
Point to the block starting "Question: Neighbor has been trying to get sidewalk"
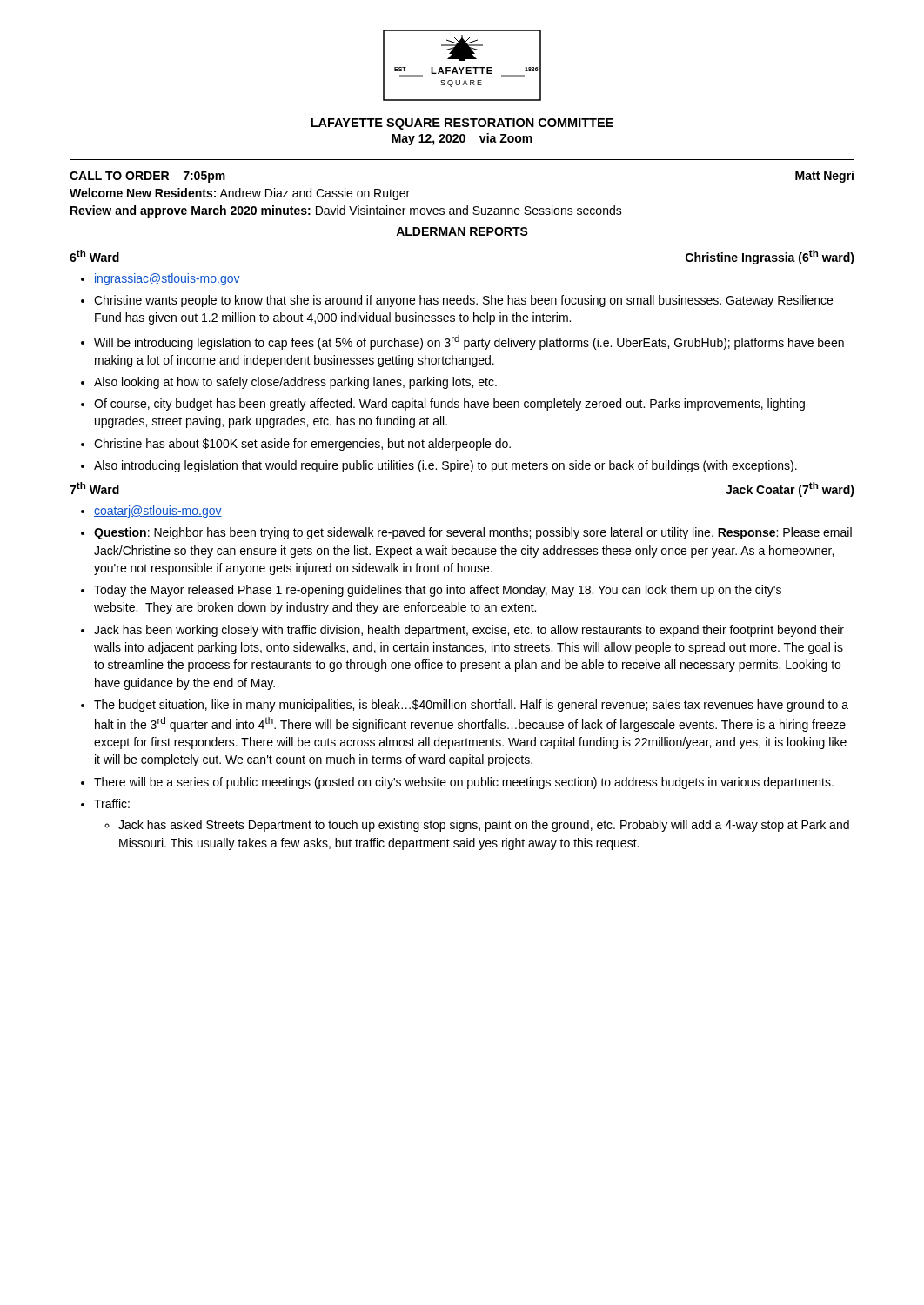point(473,550)
